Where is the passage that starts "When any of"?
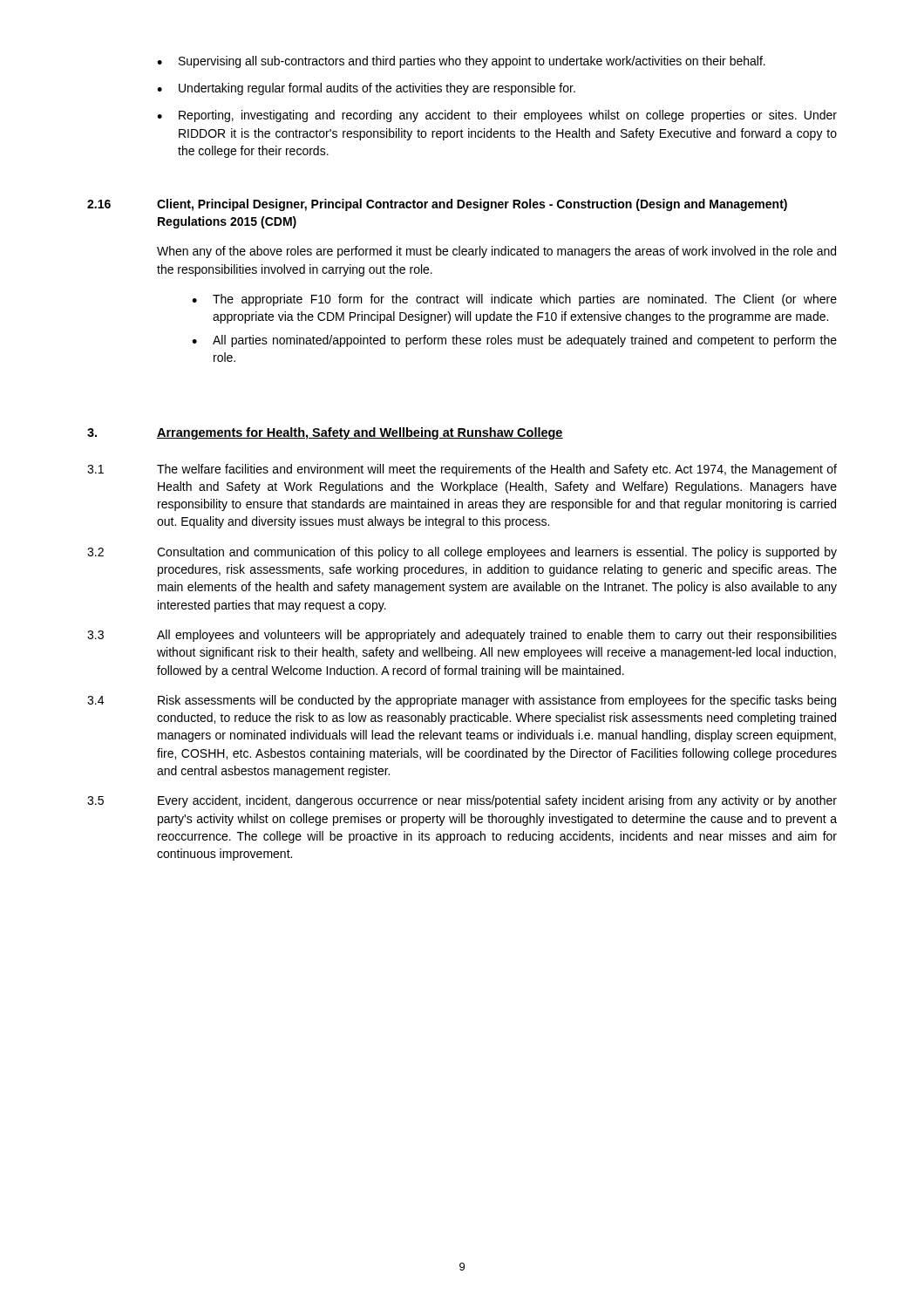Image resolution: width=924 pixels, height=1308 pixels. click(x=497, y=260)
